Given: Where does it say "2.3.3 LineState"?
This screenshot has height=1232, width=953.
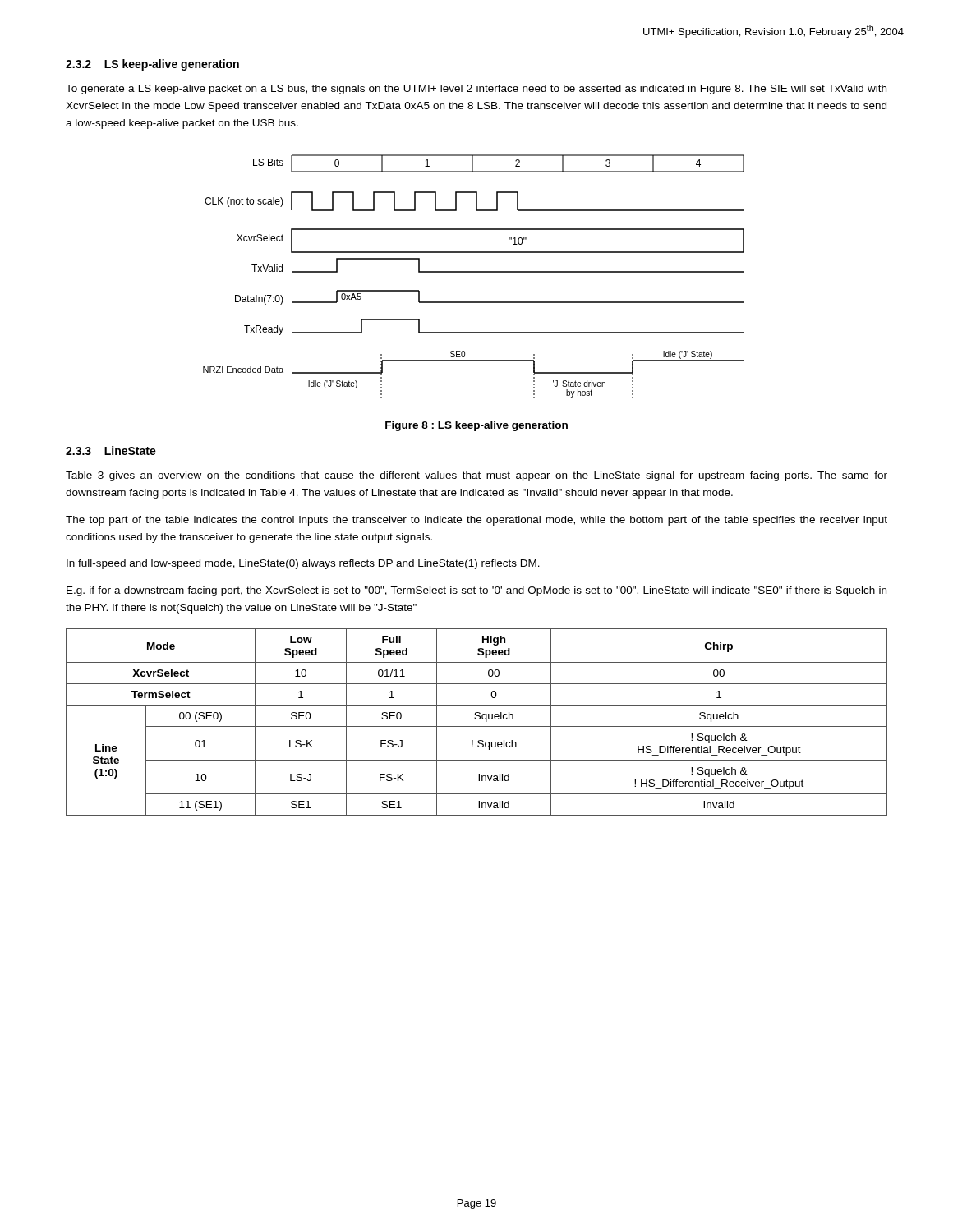Looking at the screenshot, I should (x=111, y=451).
